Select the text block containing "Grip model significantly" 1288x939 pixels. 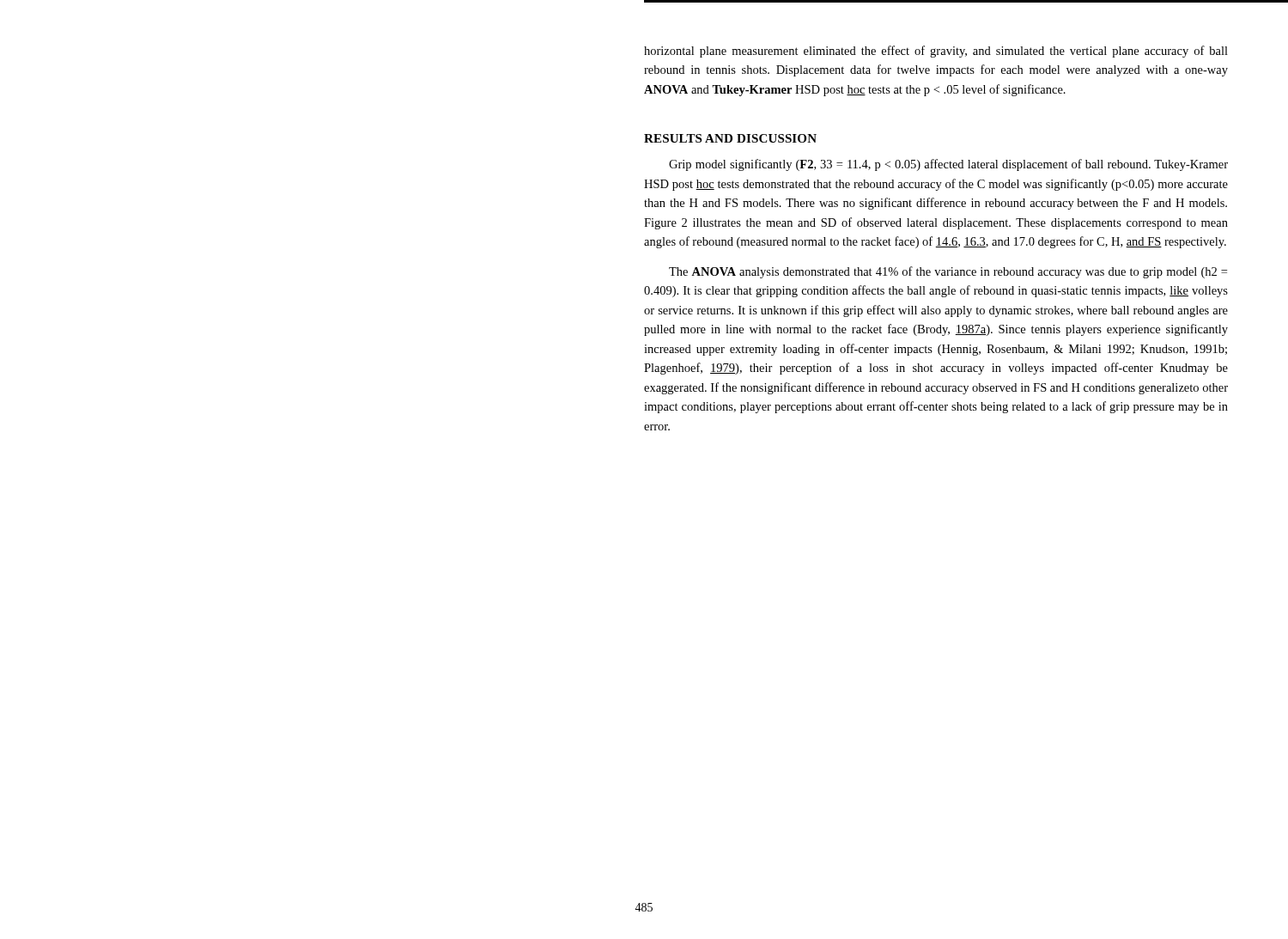point(936,295)
